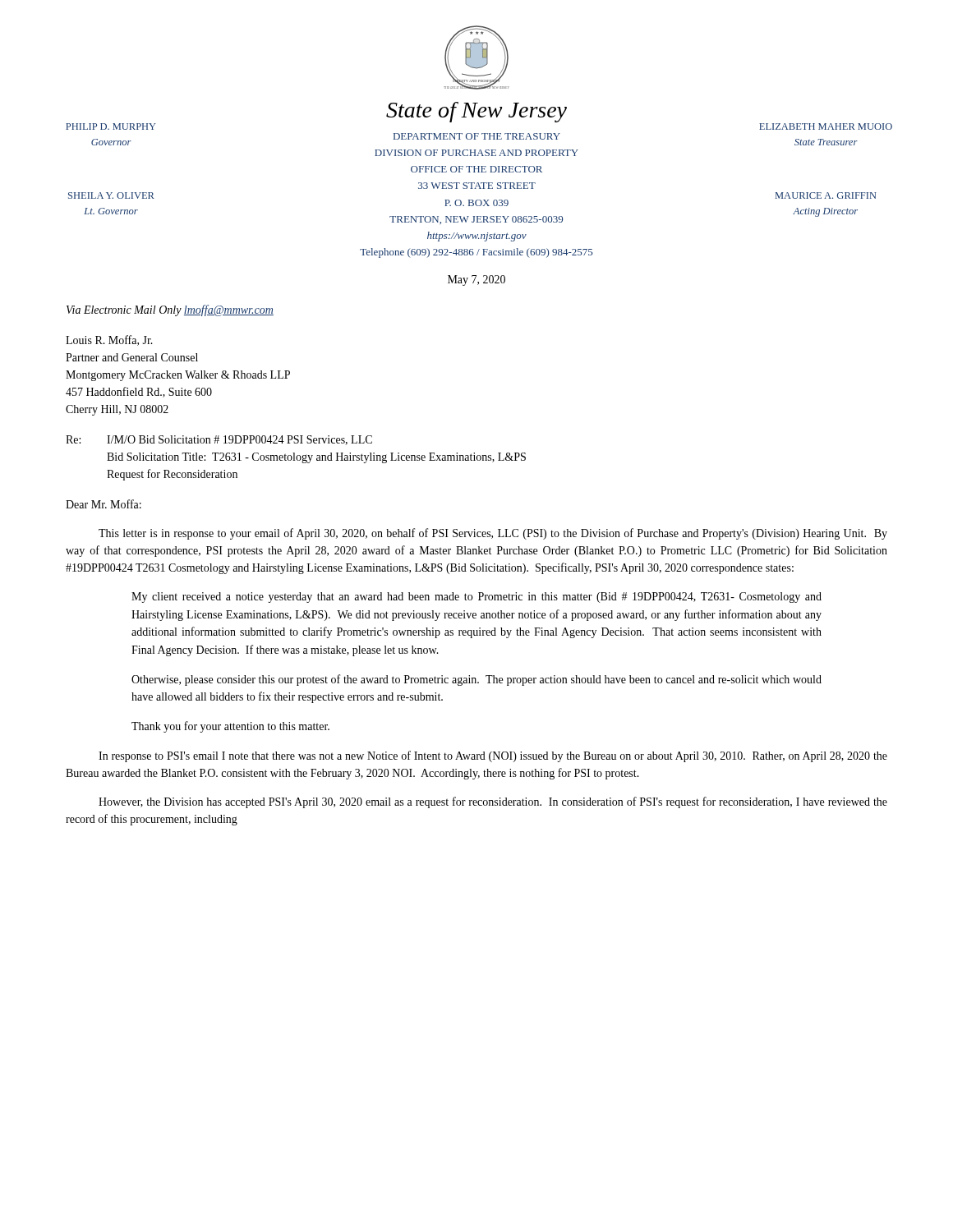Point to the block starting "May 7, 2020"
Image resolution: width=953 pixels, height=1232 pixels.
tap(476, 280)
